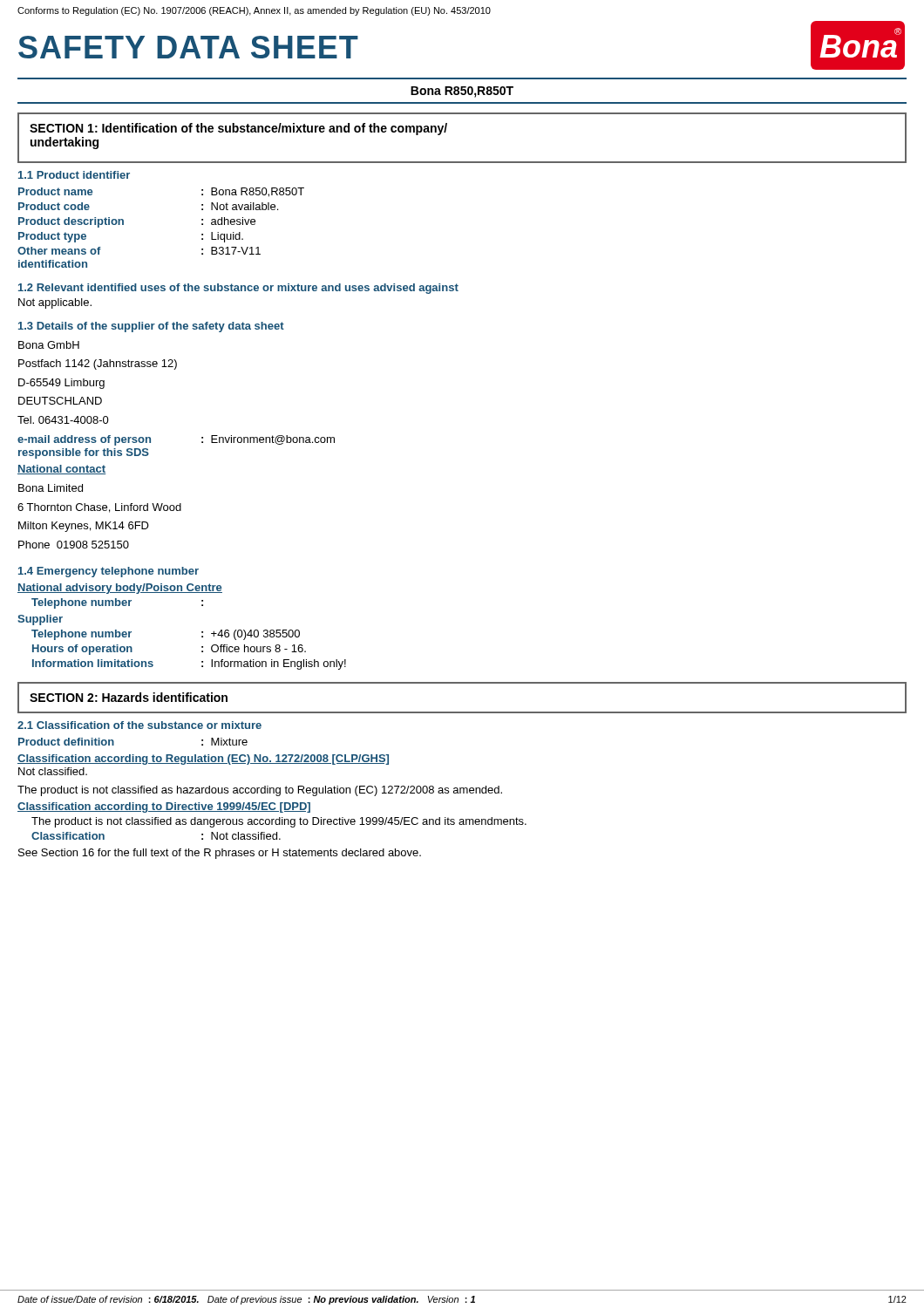
Task: Locate the text block containing "Classification according to Directive 1999/45/EC [DPD] The"
Action: click(x=272, y=814)
